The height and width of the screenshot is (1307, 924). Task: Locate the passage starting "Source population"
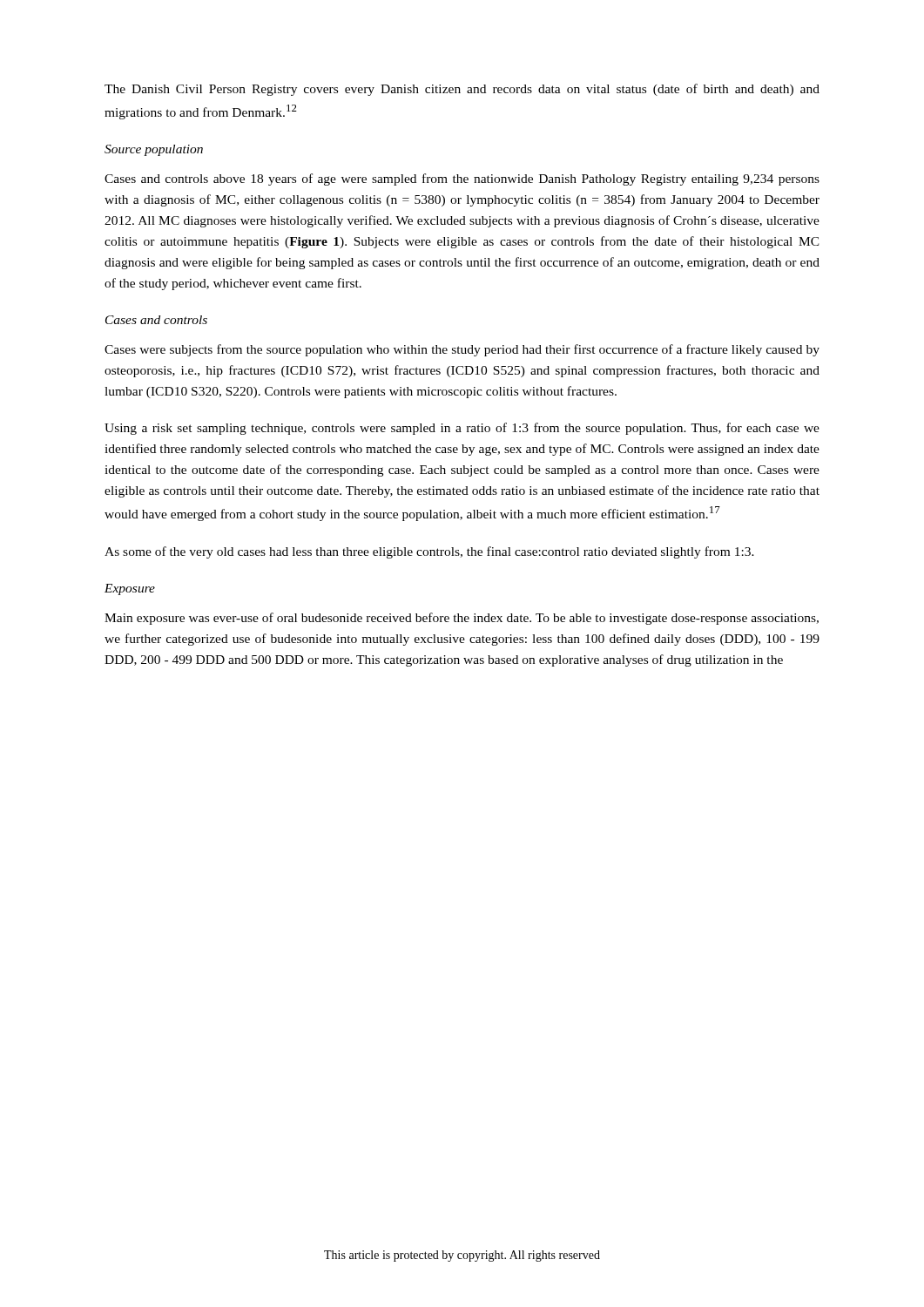coord(154,149)
